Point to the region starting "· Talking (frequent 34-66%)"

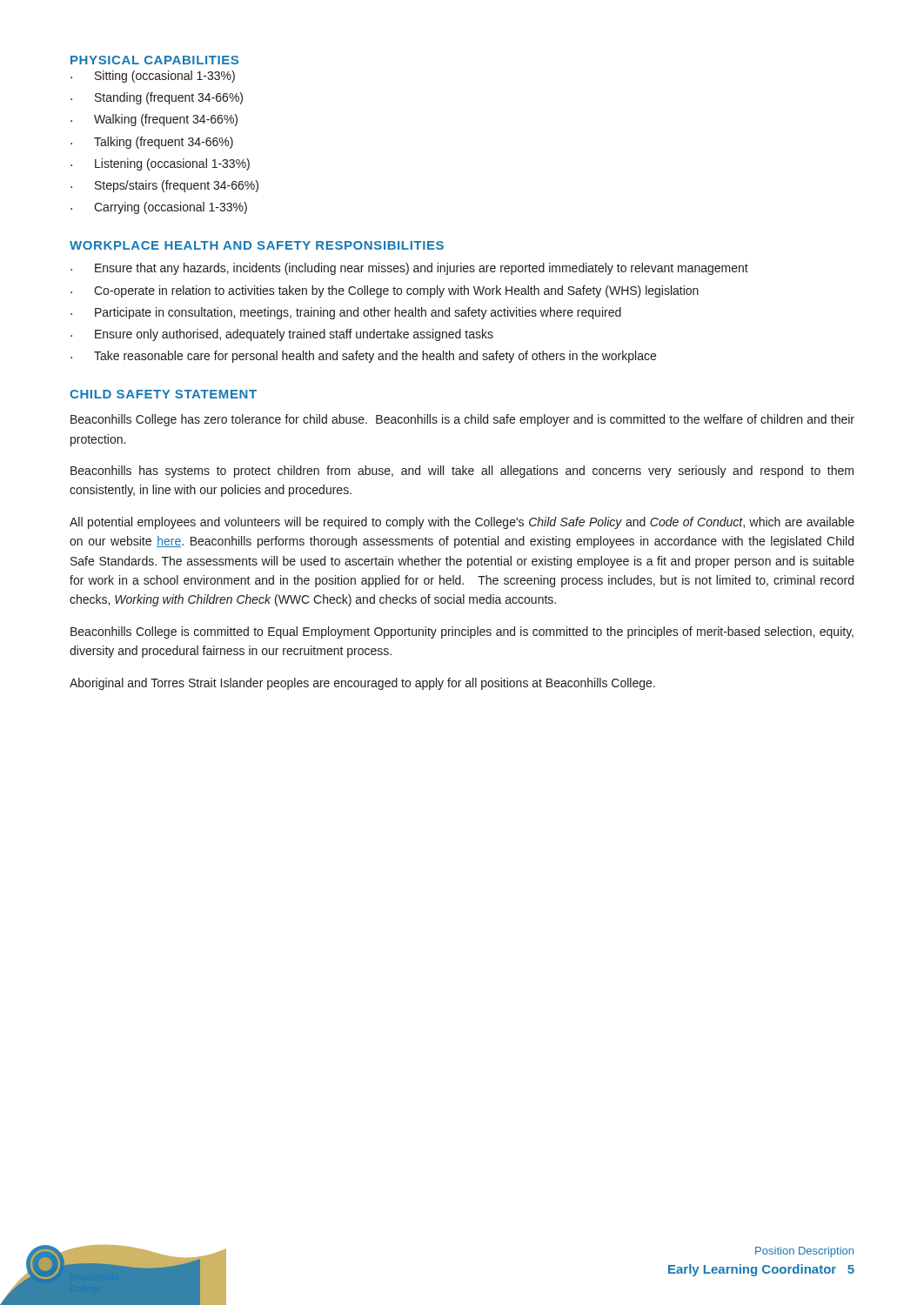pyautogui.click(x=152, y=143)
